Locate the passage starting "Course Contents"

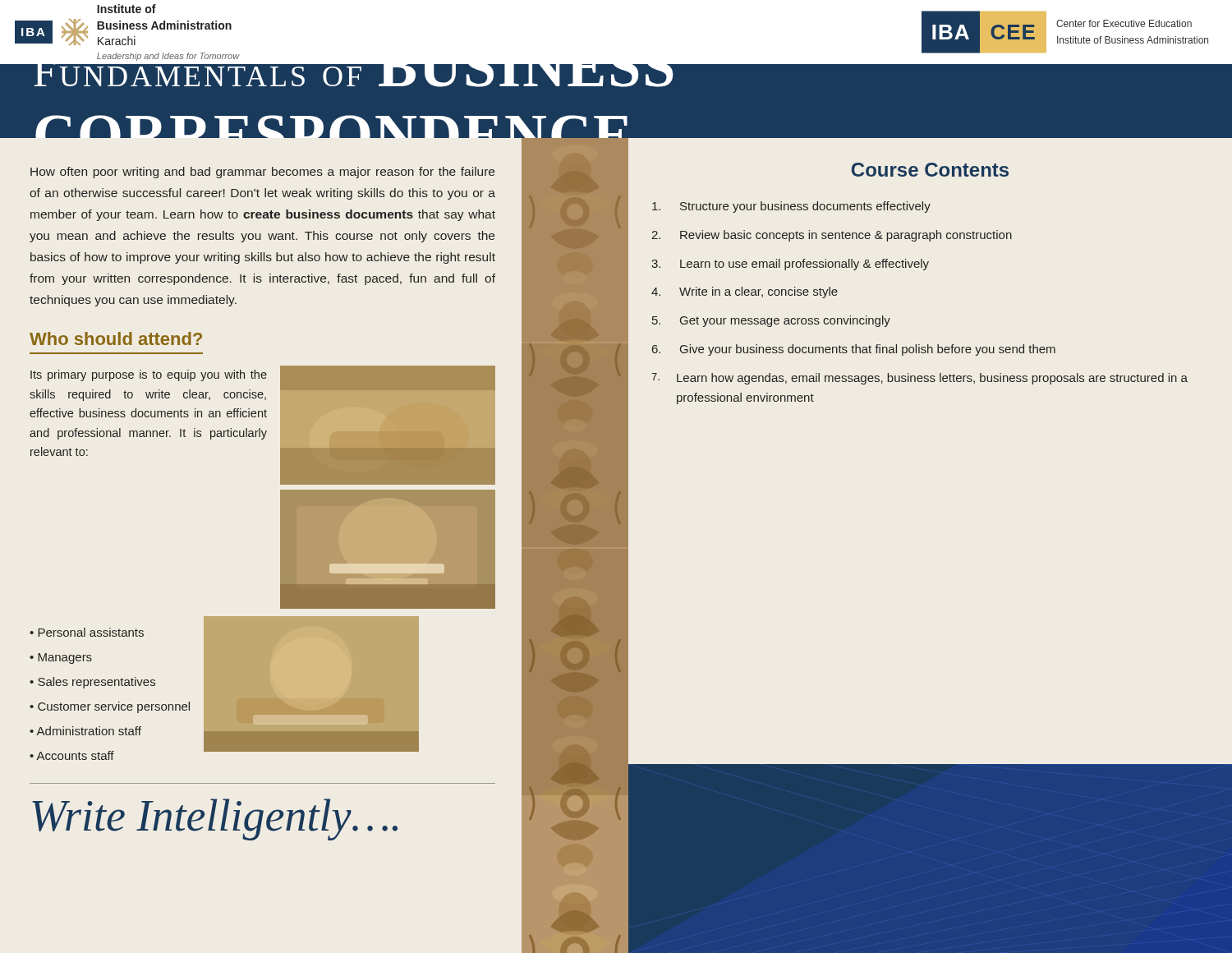[x=930, y=170]
